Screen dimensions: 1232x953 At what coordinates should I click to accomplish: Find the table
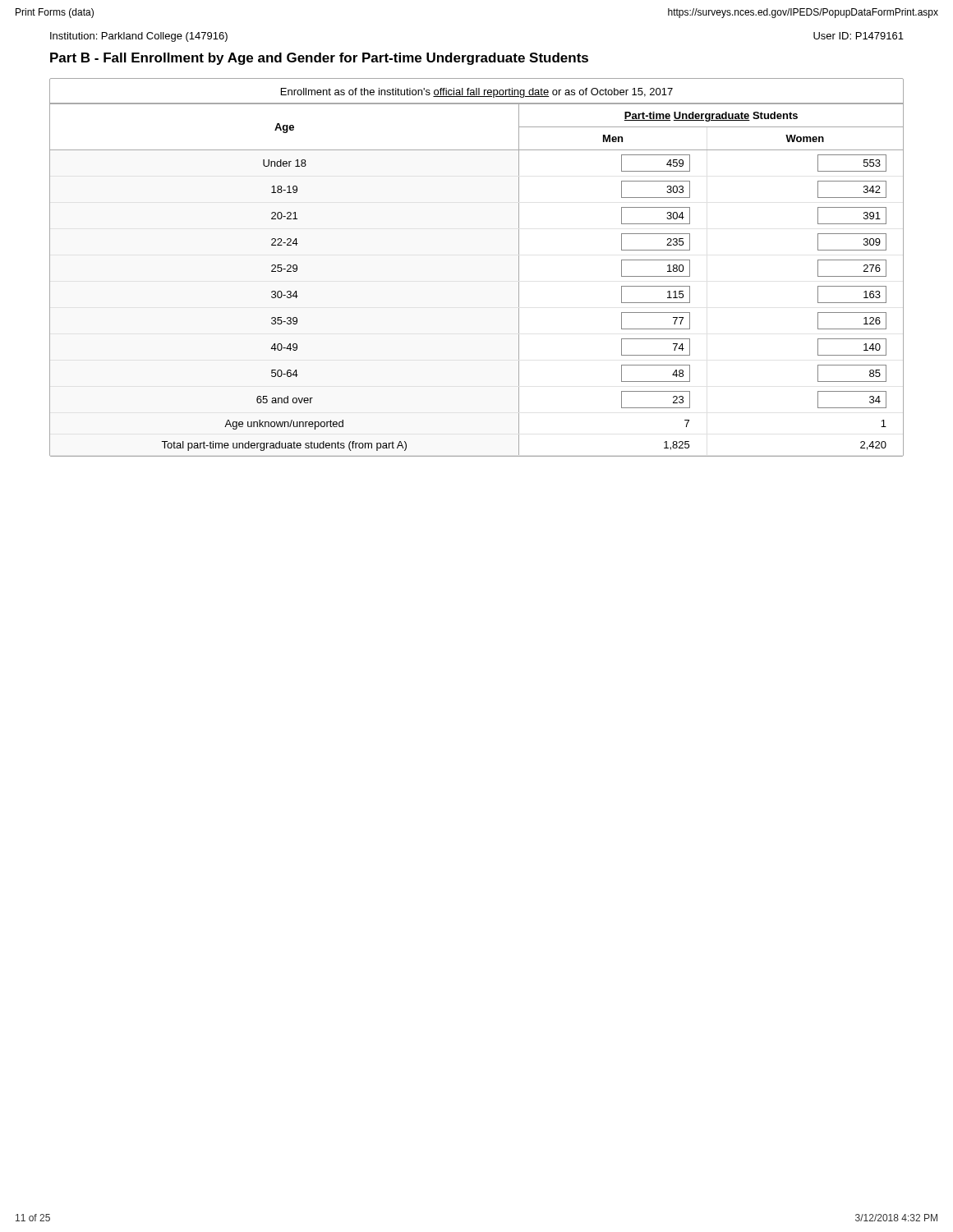pos(476,267)
